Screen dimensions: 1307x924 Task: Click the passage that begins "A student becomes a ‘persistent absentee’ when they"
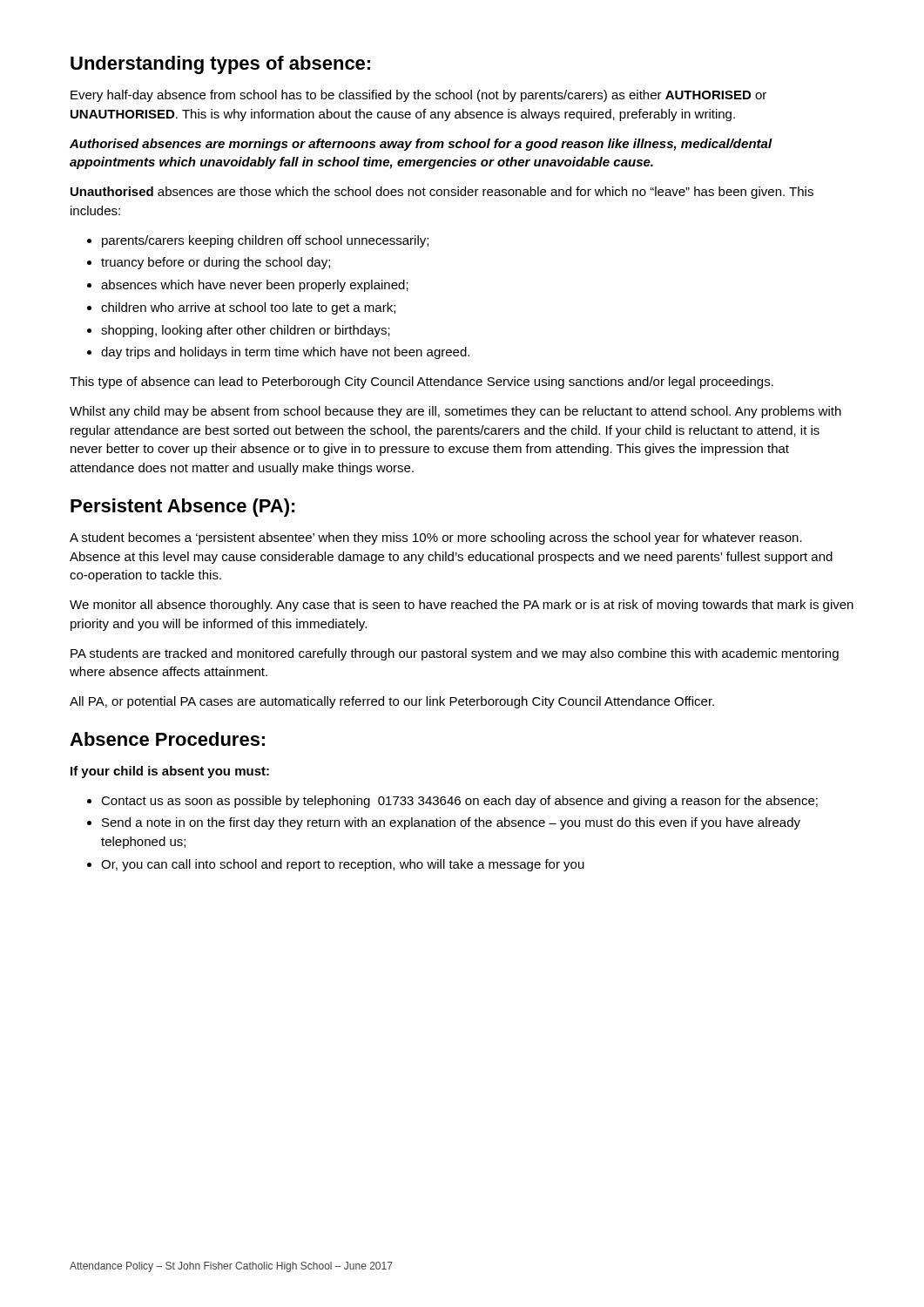coord(462,556)
